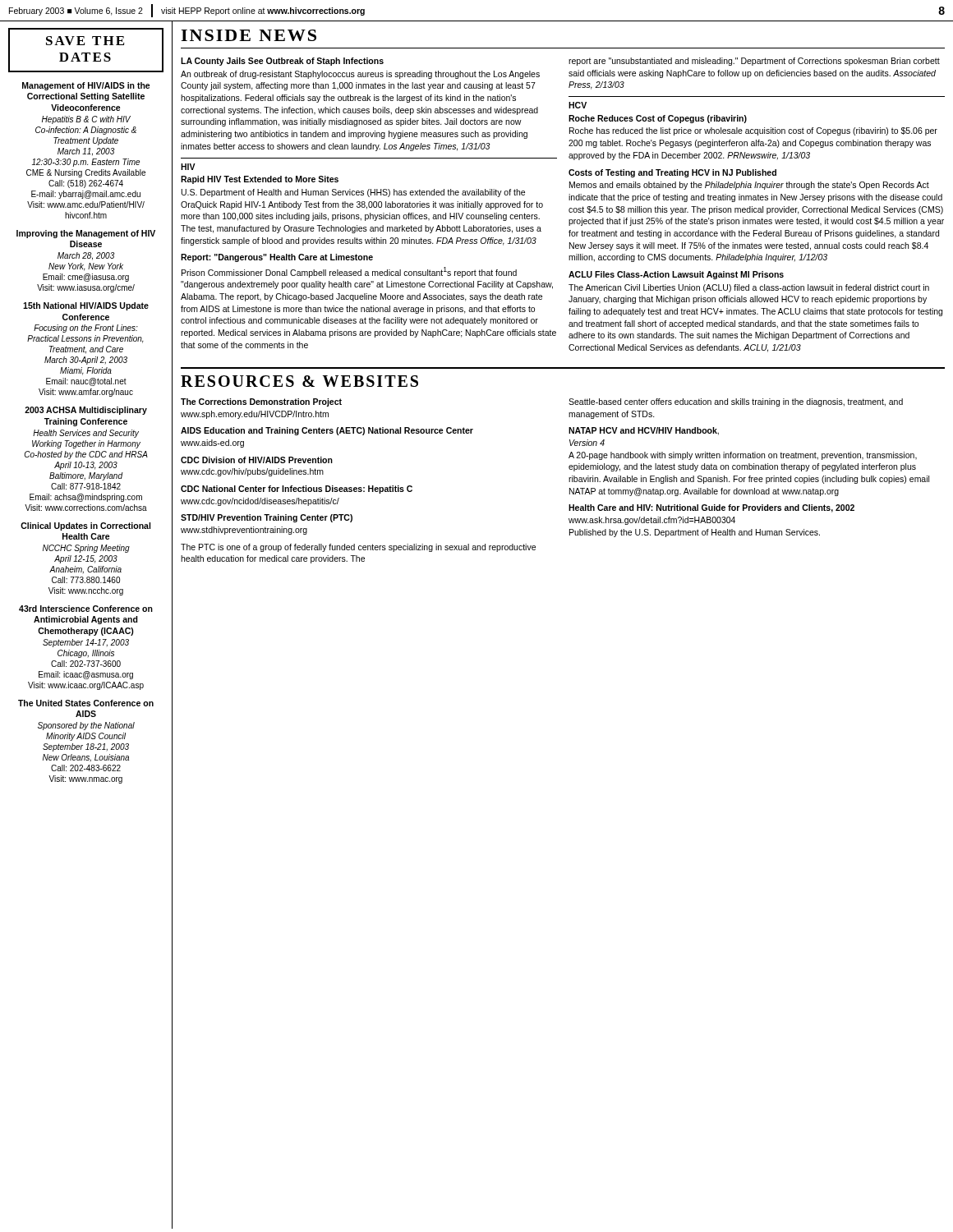
Task: Find the section header containing "Health Care and HIV: Nutritional Guide for Providers"
Action: point(757,508)
